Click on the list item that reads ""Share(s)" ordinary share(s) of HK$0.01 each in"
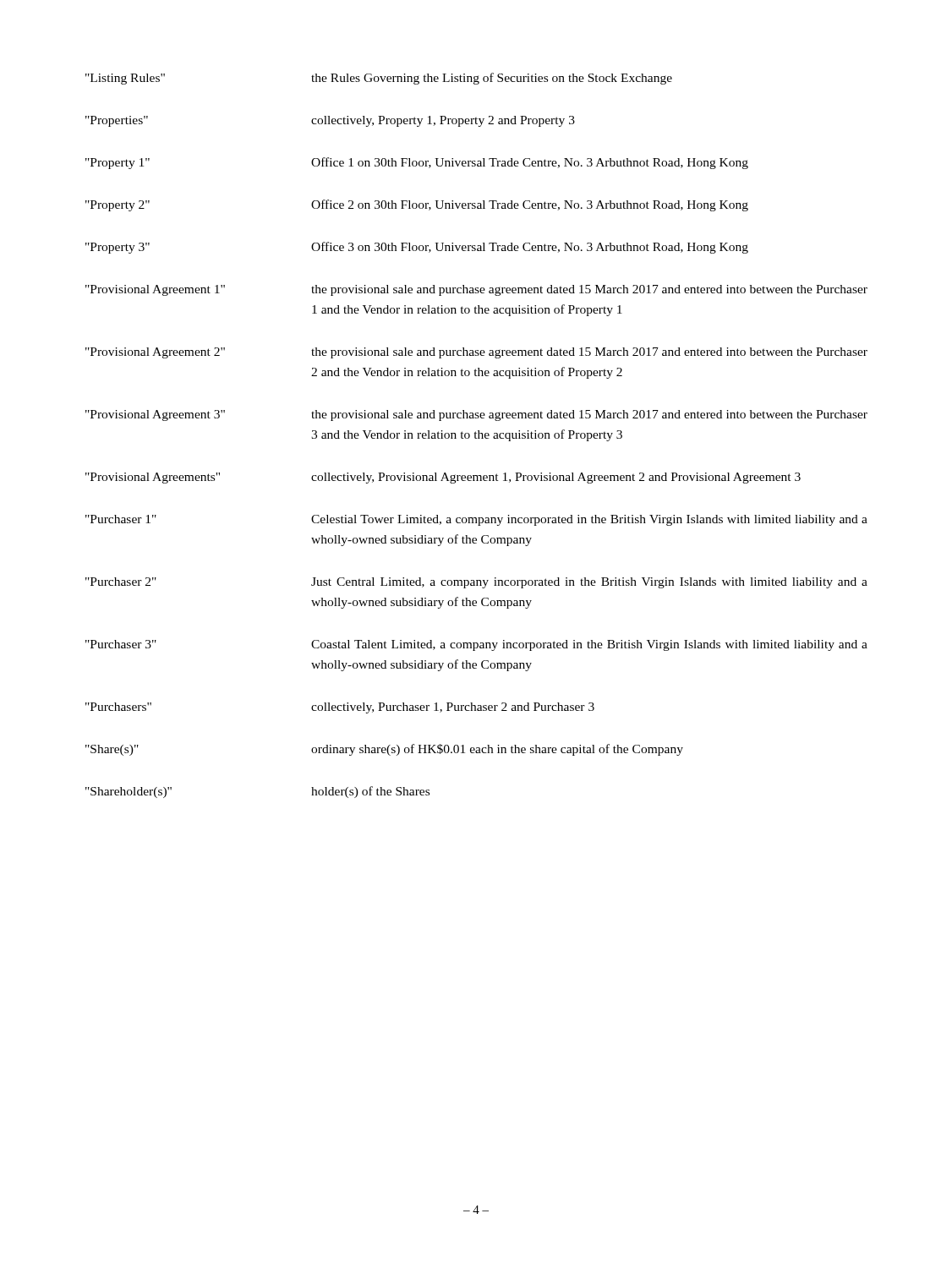Screen dimensions: 1268x952 pos(476,749)
